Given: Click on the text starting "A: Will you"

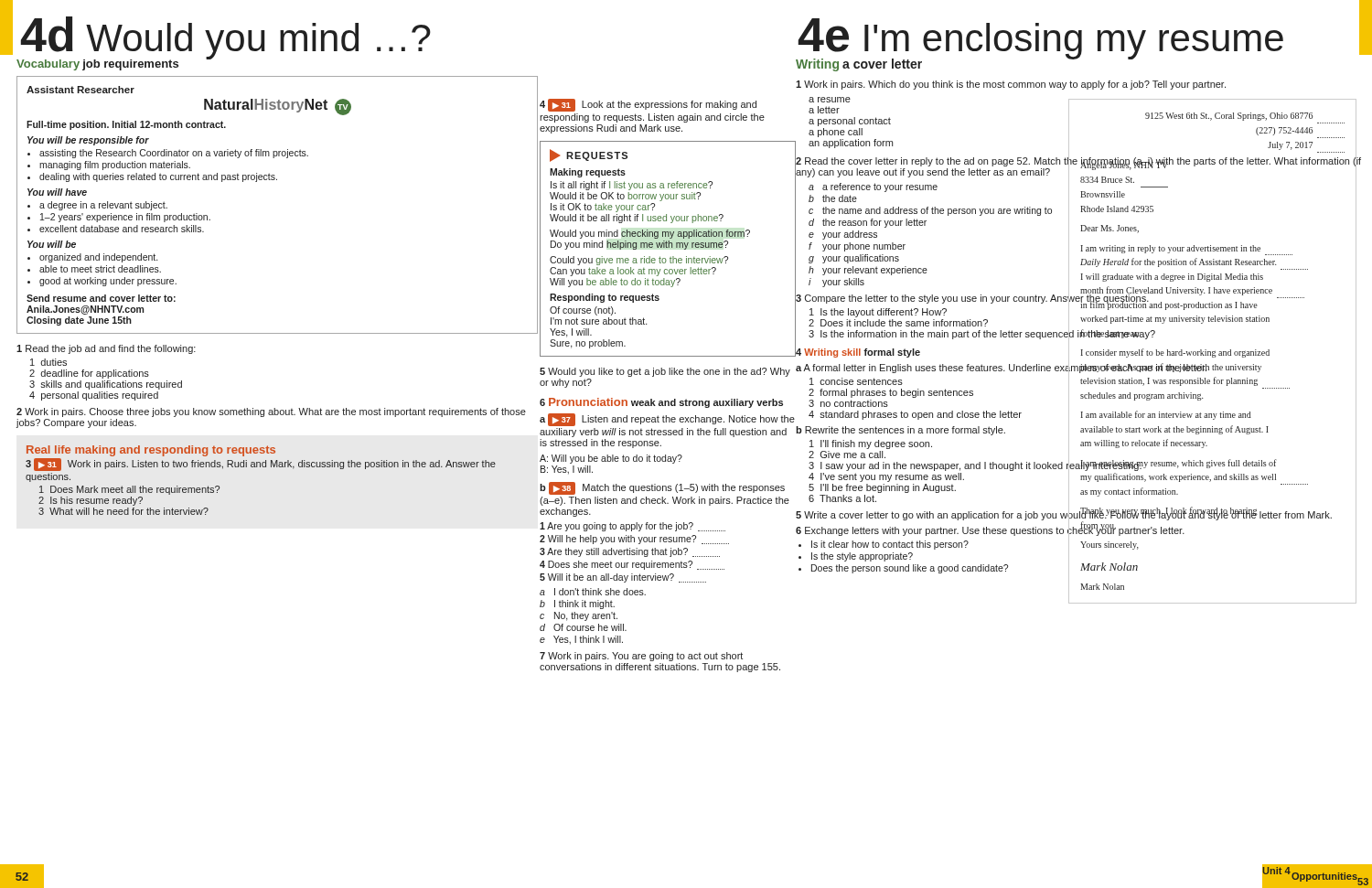Looking at the screenshot, I should [611, 464].
